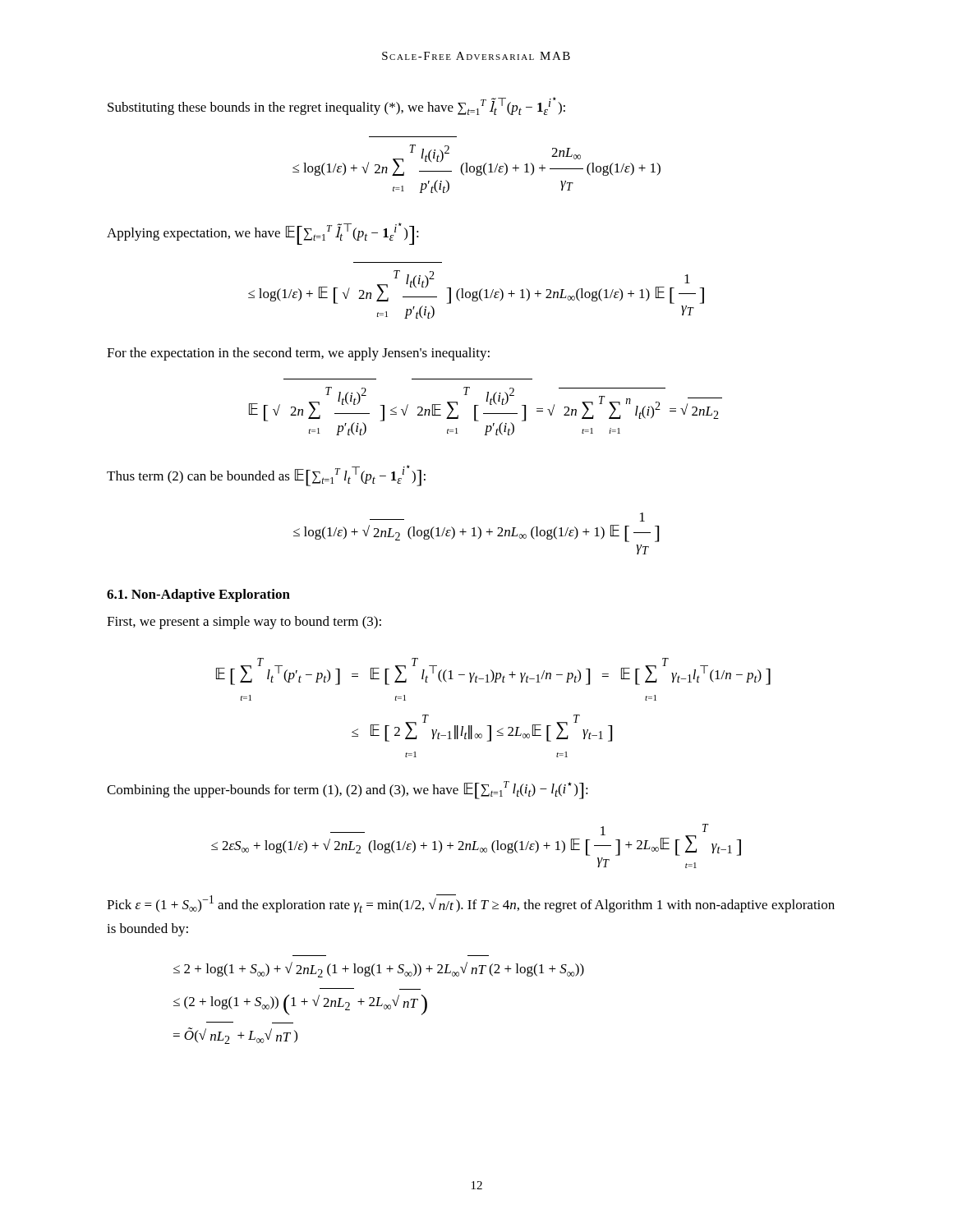Find the text block that reads "Substituting these bounds in the regret inequality (*),"
This screenshot has width=953, height=1232.
coord(337,105)
